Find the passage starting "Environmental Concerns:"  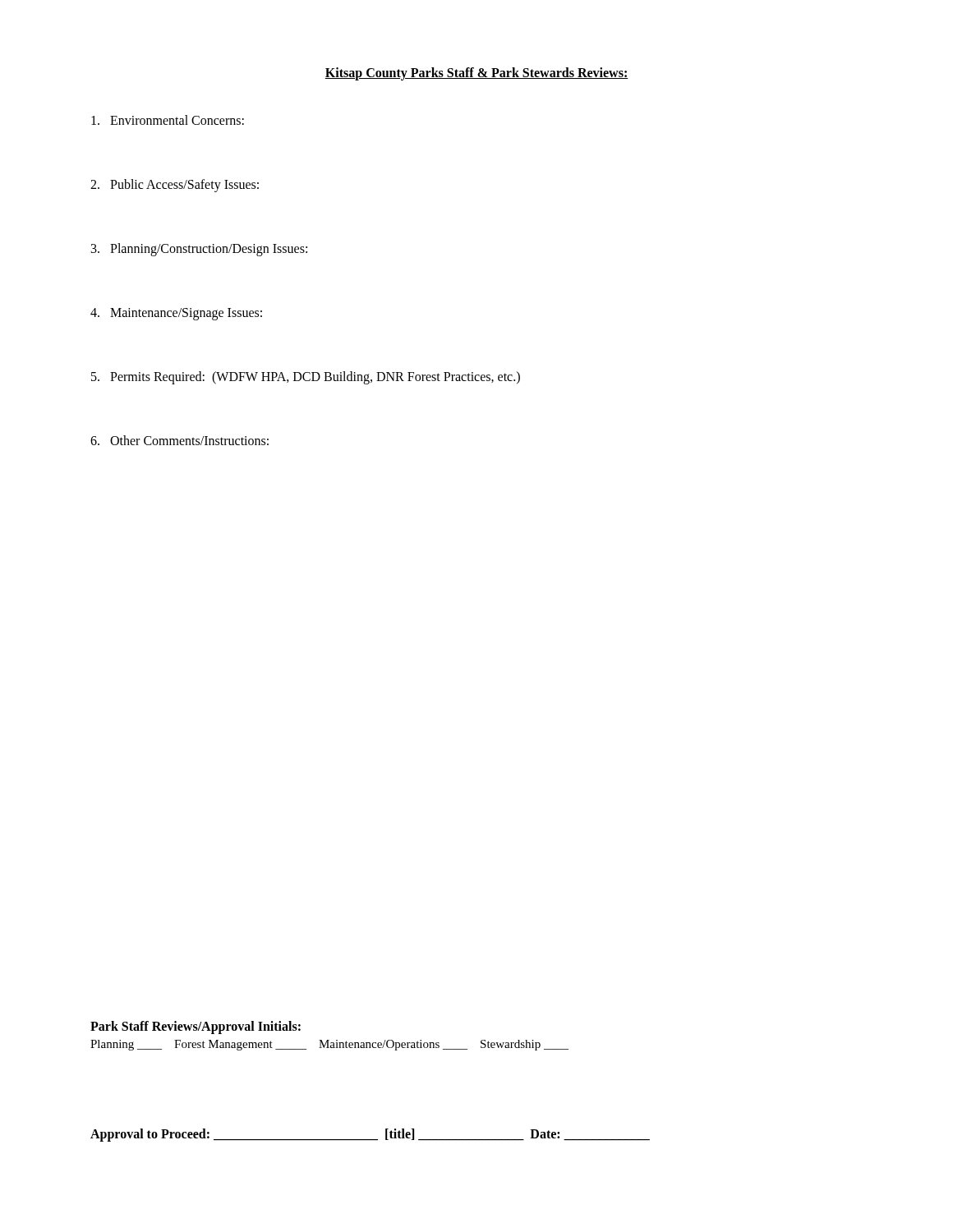[168, 120]
